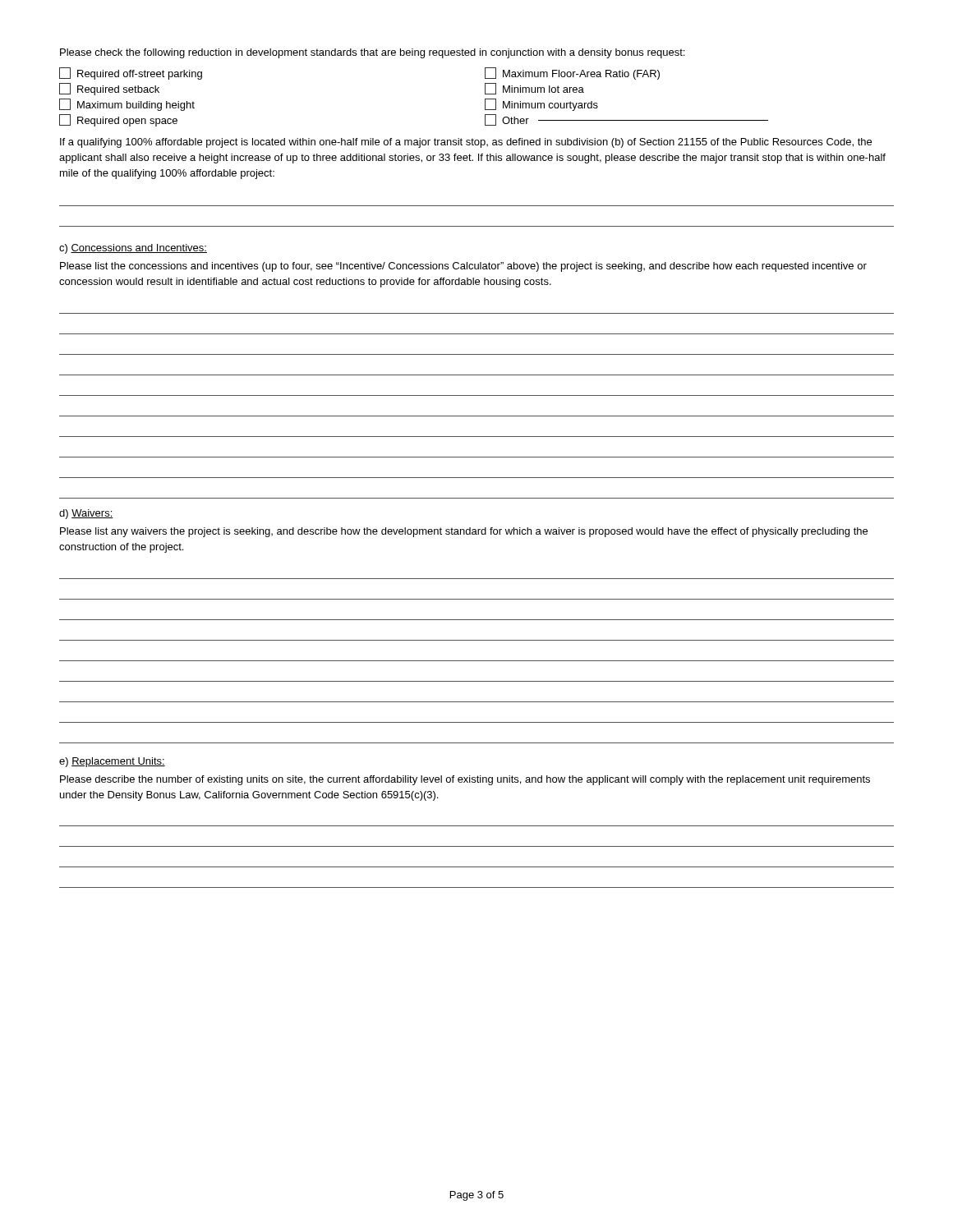Find the block on this page that starts "Please list the concessions and incentives"
This screenshot has height=1232, width=953.
[x=463, y=274]
